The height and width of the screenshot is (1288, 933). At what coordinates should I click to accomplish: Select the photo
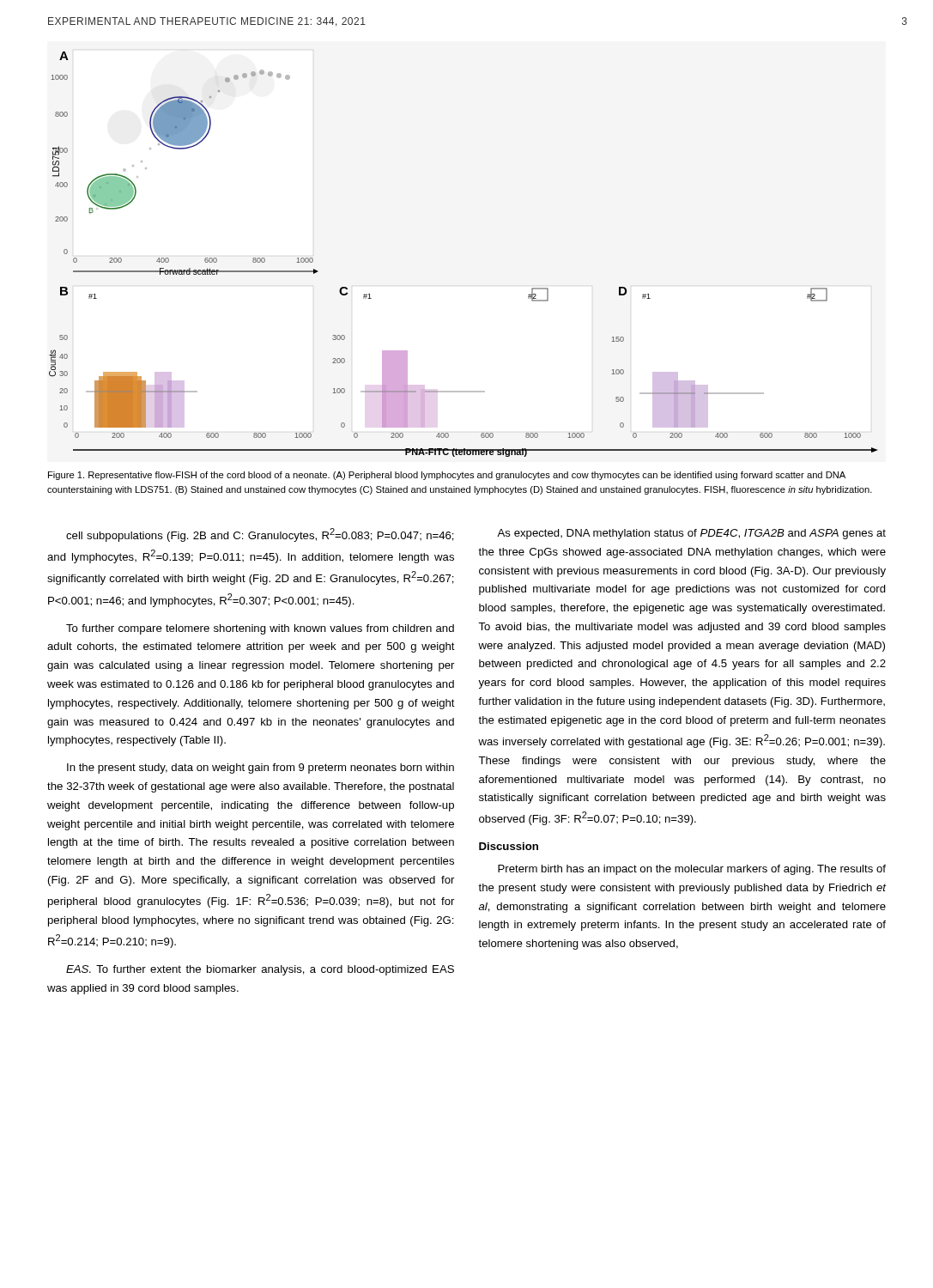point(466,252)
